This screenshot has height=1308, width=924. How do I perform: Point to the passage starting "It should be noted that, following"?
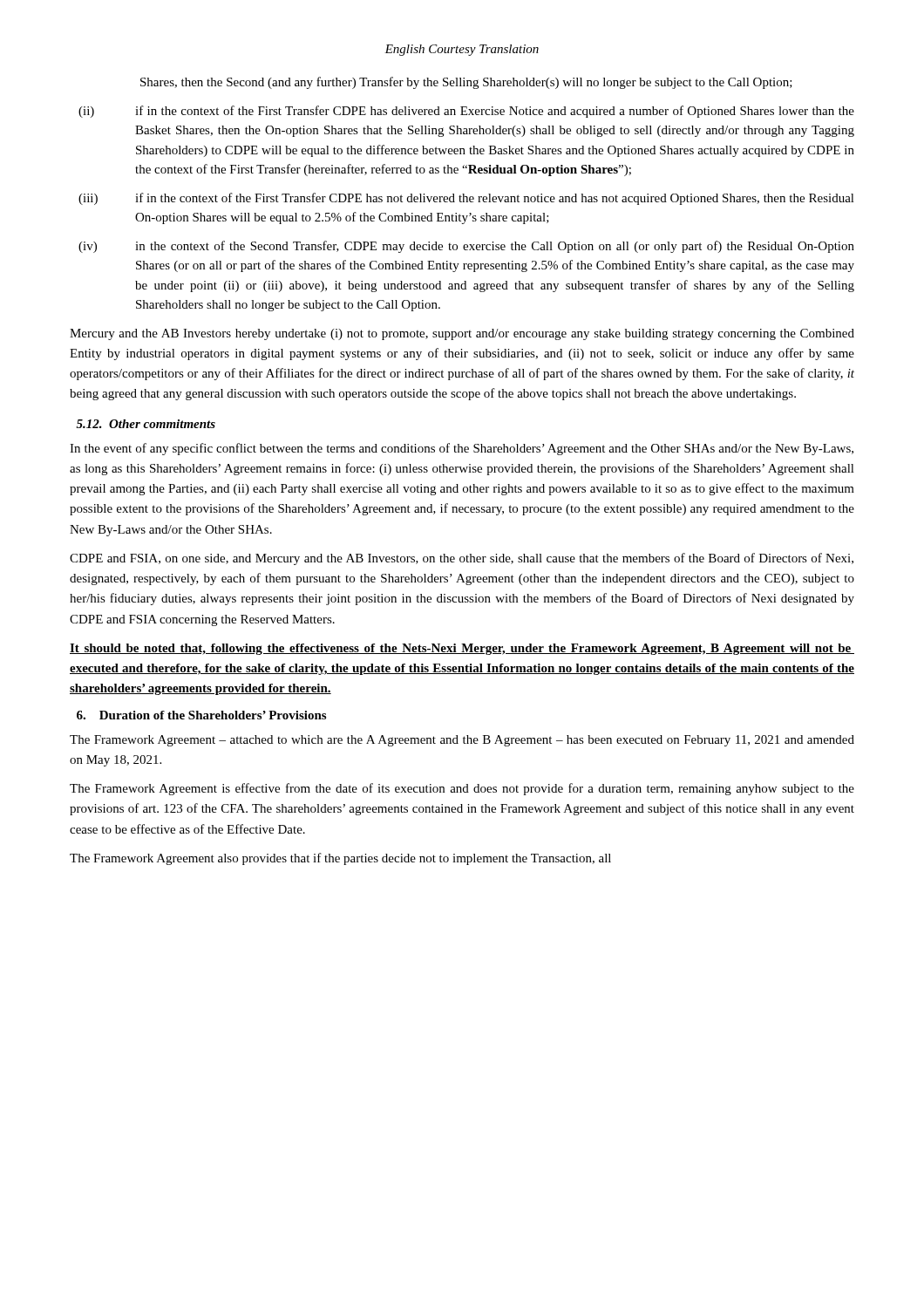462,668
